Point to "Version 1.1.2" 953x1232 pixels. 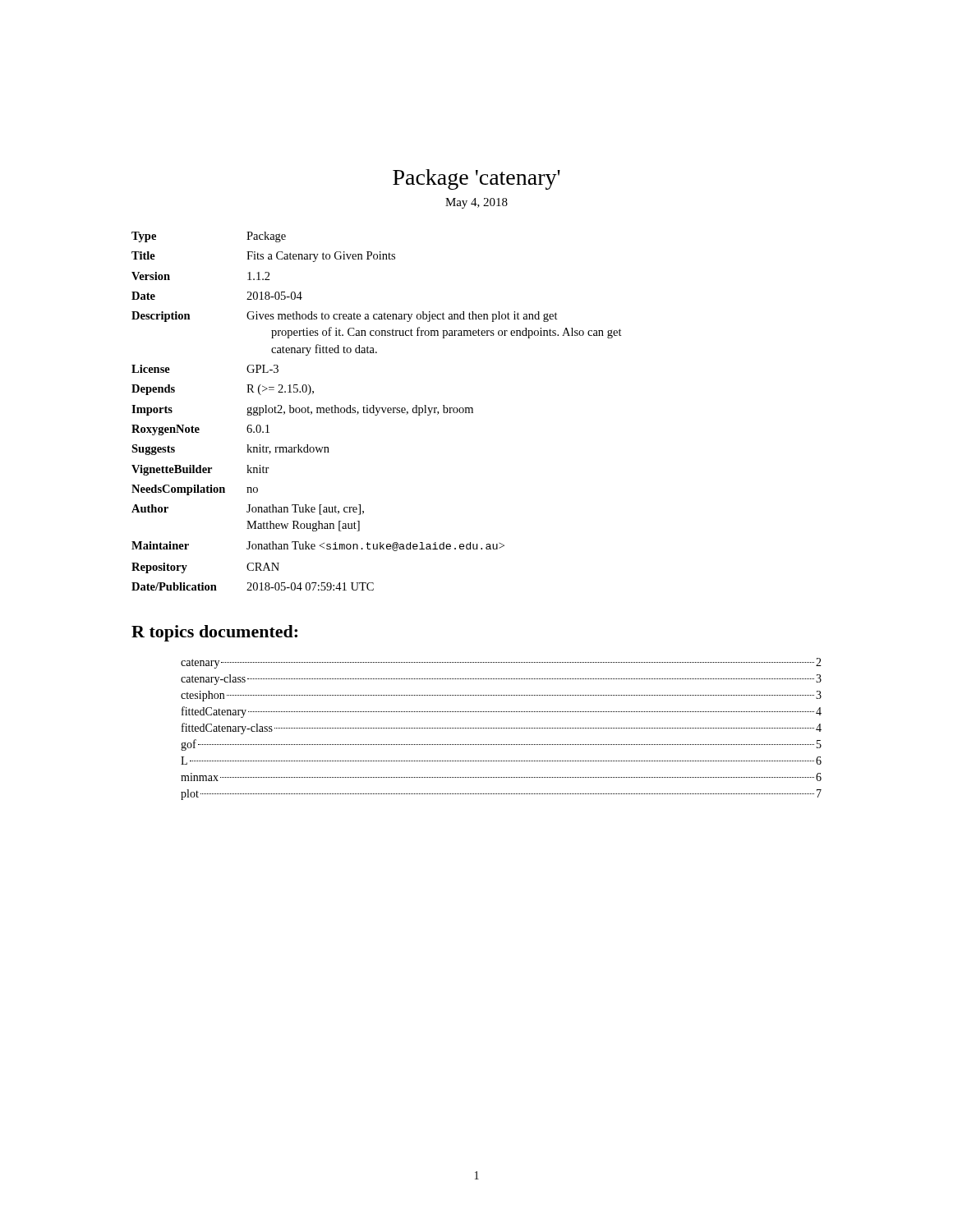pyautogui.click(x=151, y=276)
